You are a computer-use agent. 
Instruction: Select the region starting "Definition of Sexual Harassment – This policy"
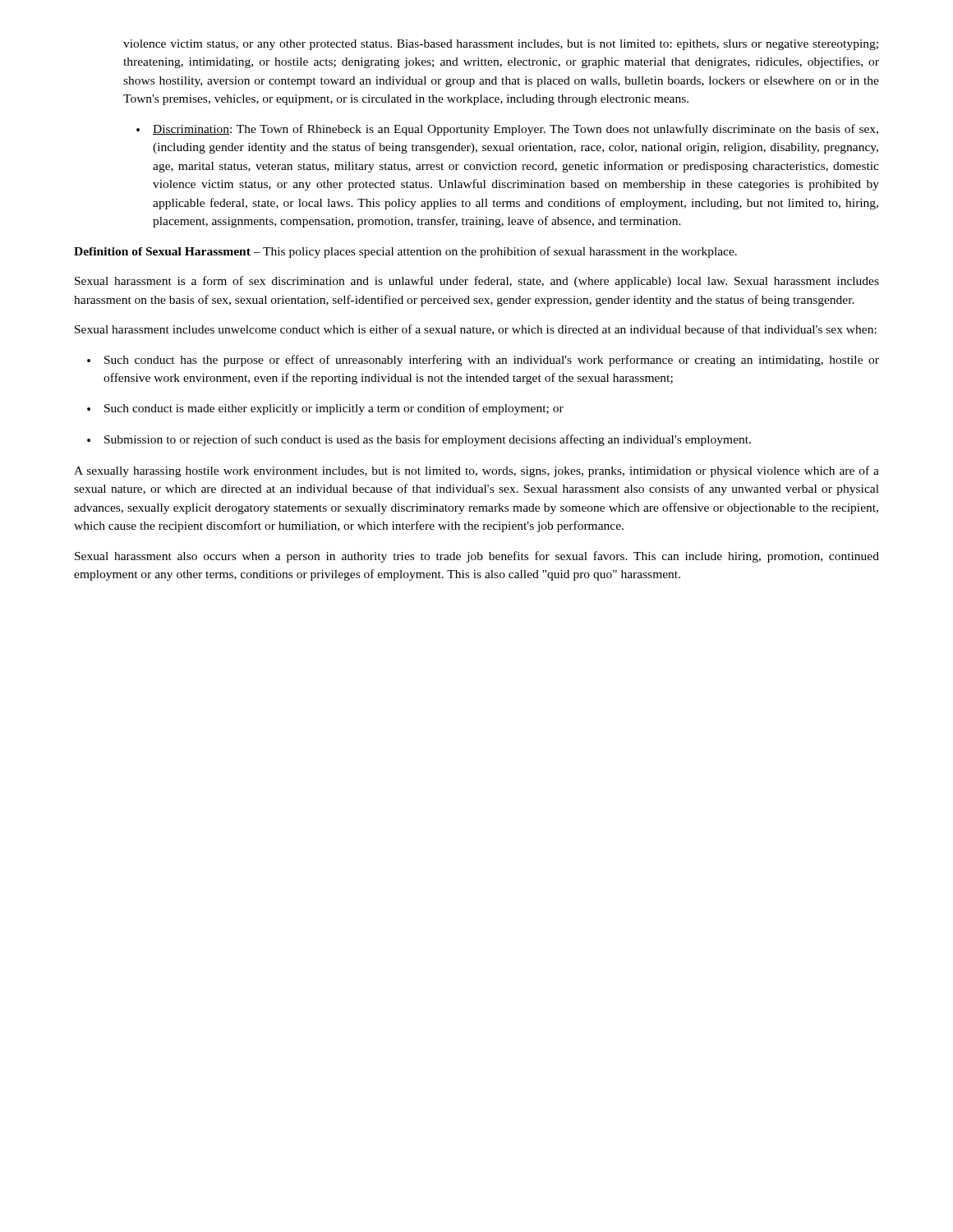click(406, 251)
